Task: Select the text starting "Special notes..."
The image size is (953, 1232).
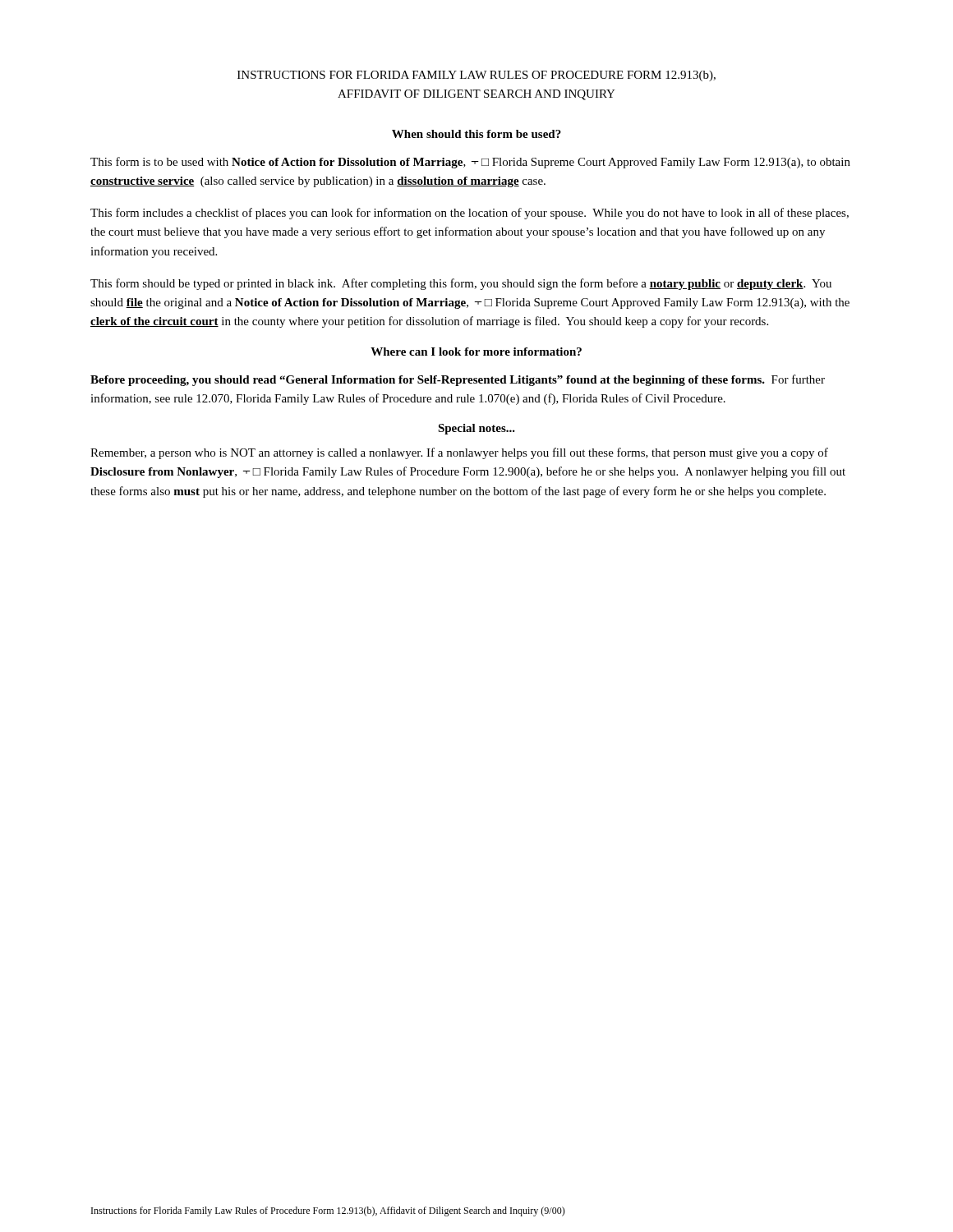Action: coord(476,428)
